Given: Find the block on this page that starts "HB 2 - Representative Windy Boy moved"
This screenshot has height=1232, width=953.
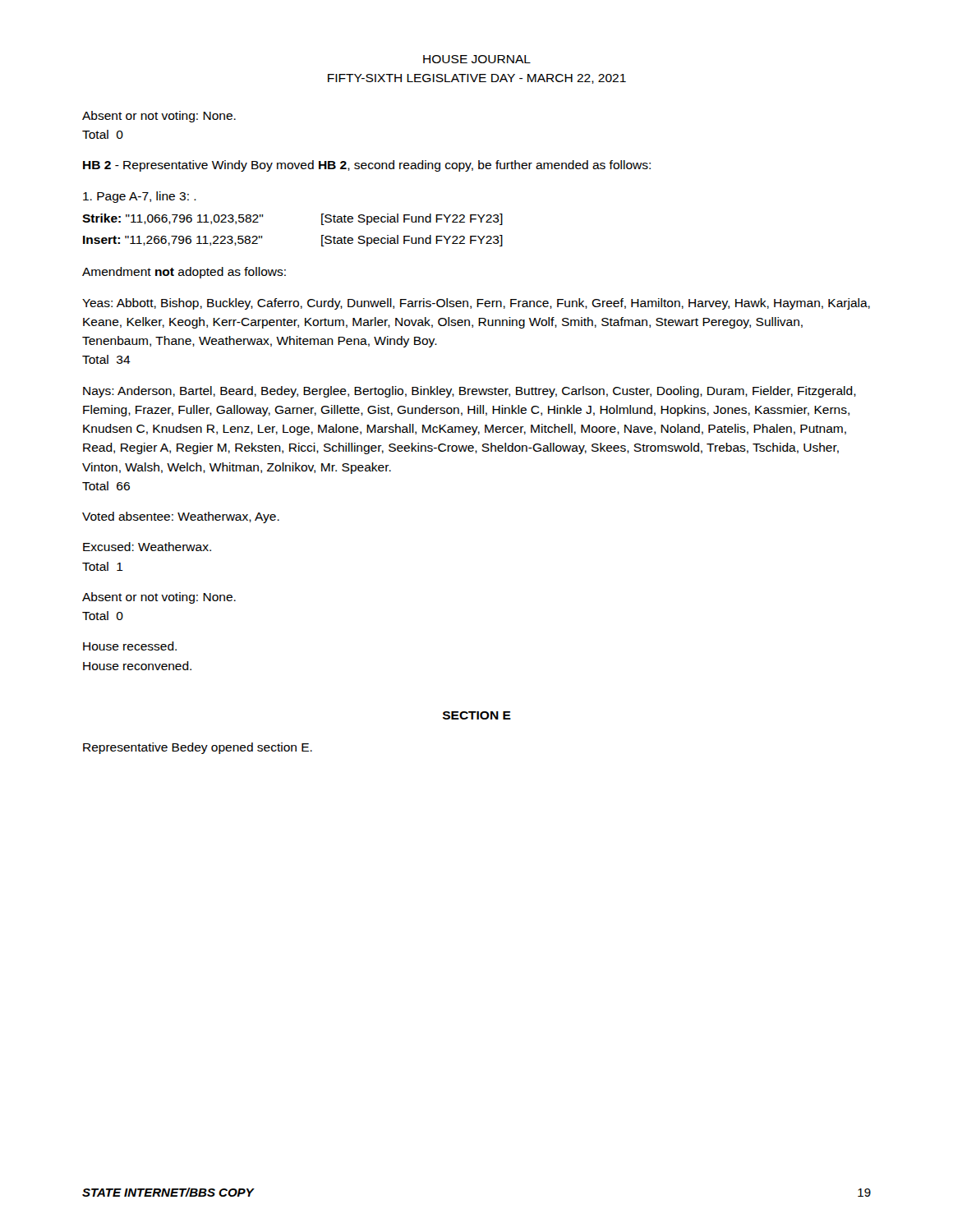Looking at the screenshot, I should point(367,165).
